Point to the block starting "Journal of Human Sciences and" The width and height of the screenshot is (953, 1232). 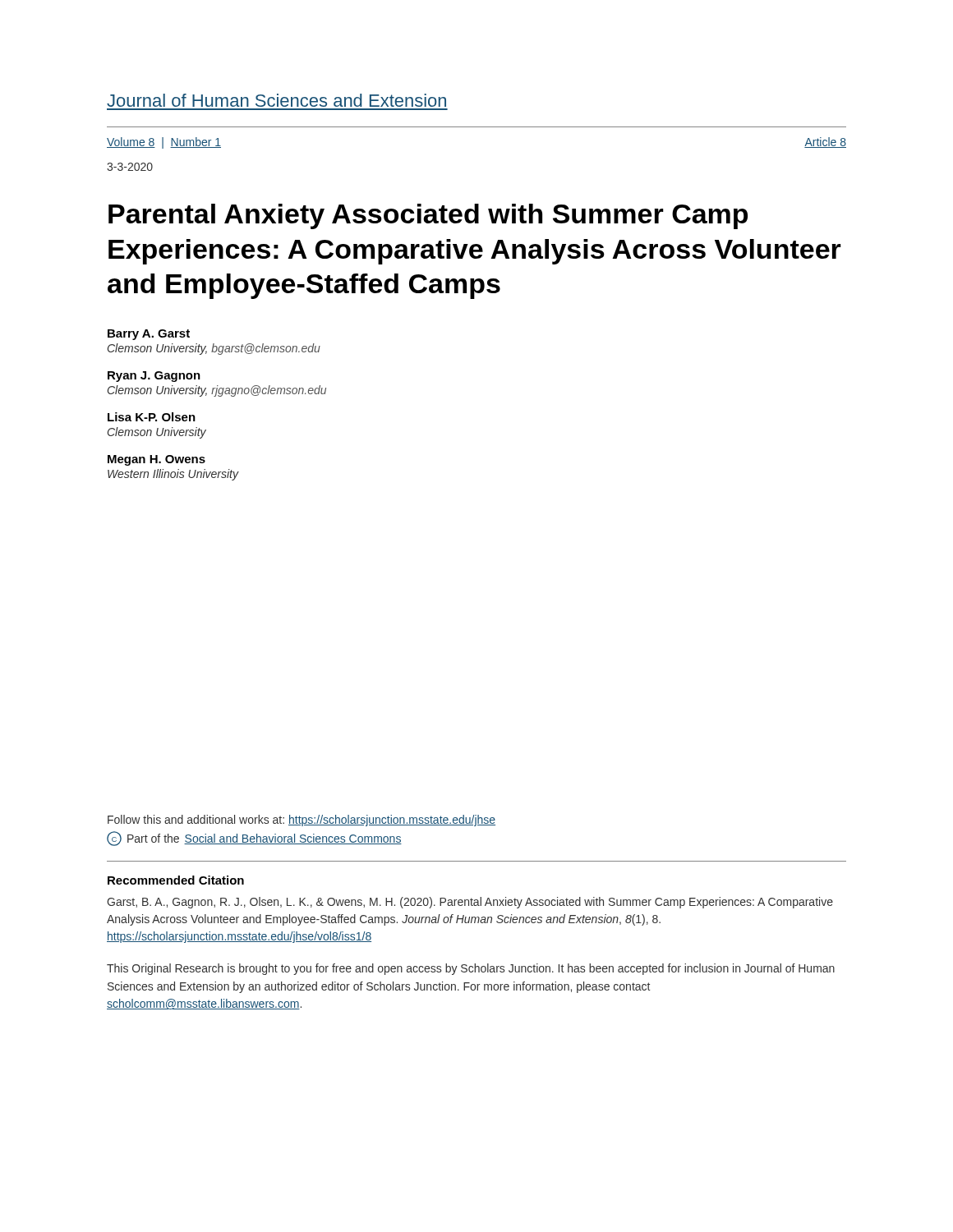(276, 100)
